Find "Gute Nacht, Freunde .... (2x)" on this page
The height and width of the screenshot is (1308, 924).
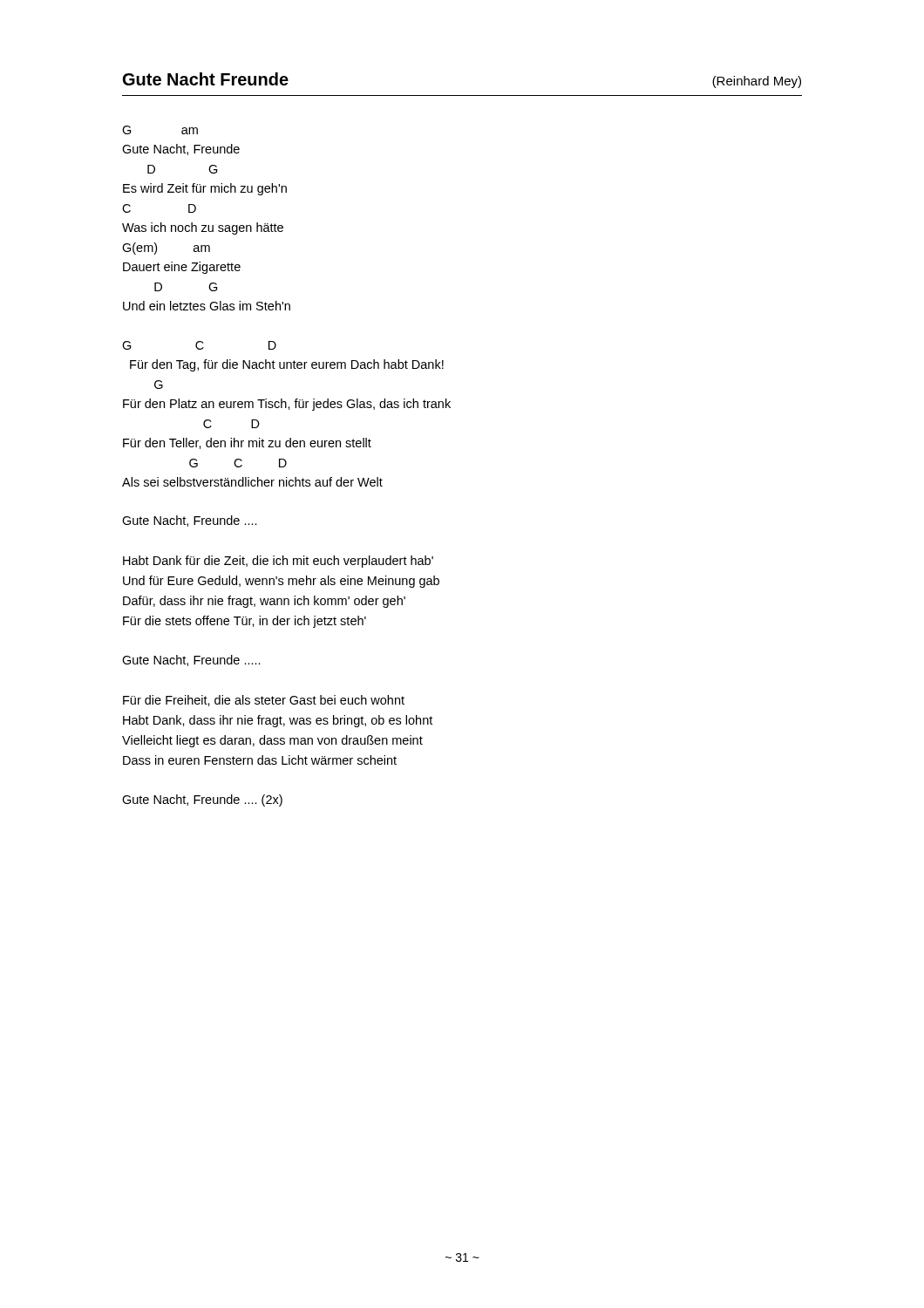[x=202, y=800]
